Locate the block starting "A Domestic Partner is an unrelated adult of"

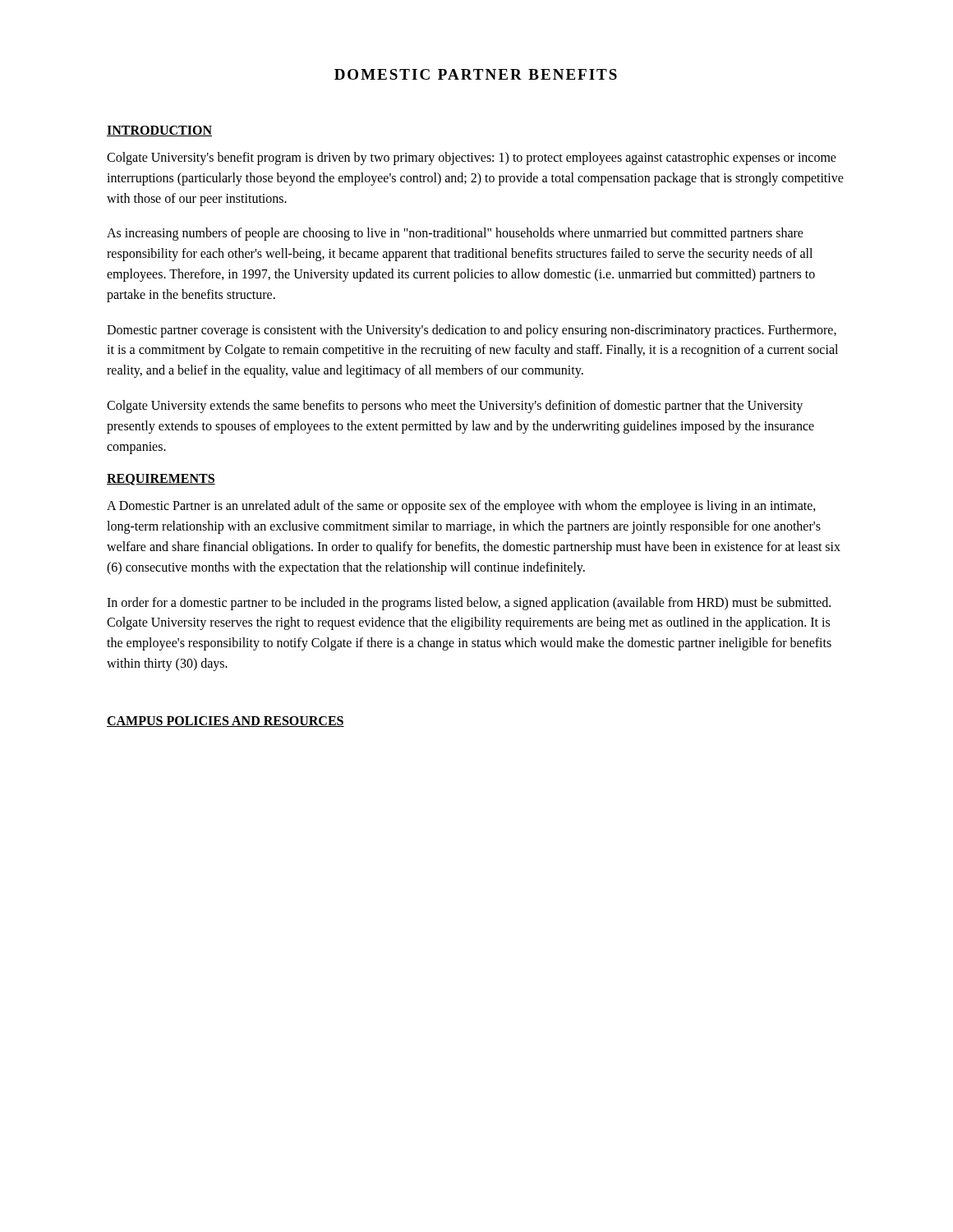(474, 536)
